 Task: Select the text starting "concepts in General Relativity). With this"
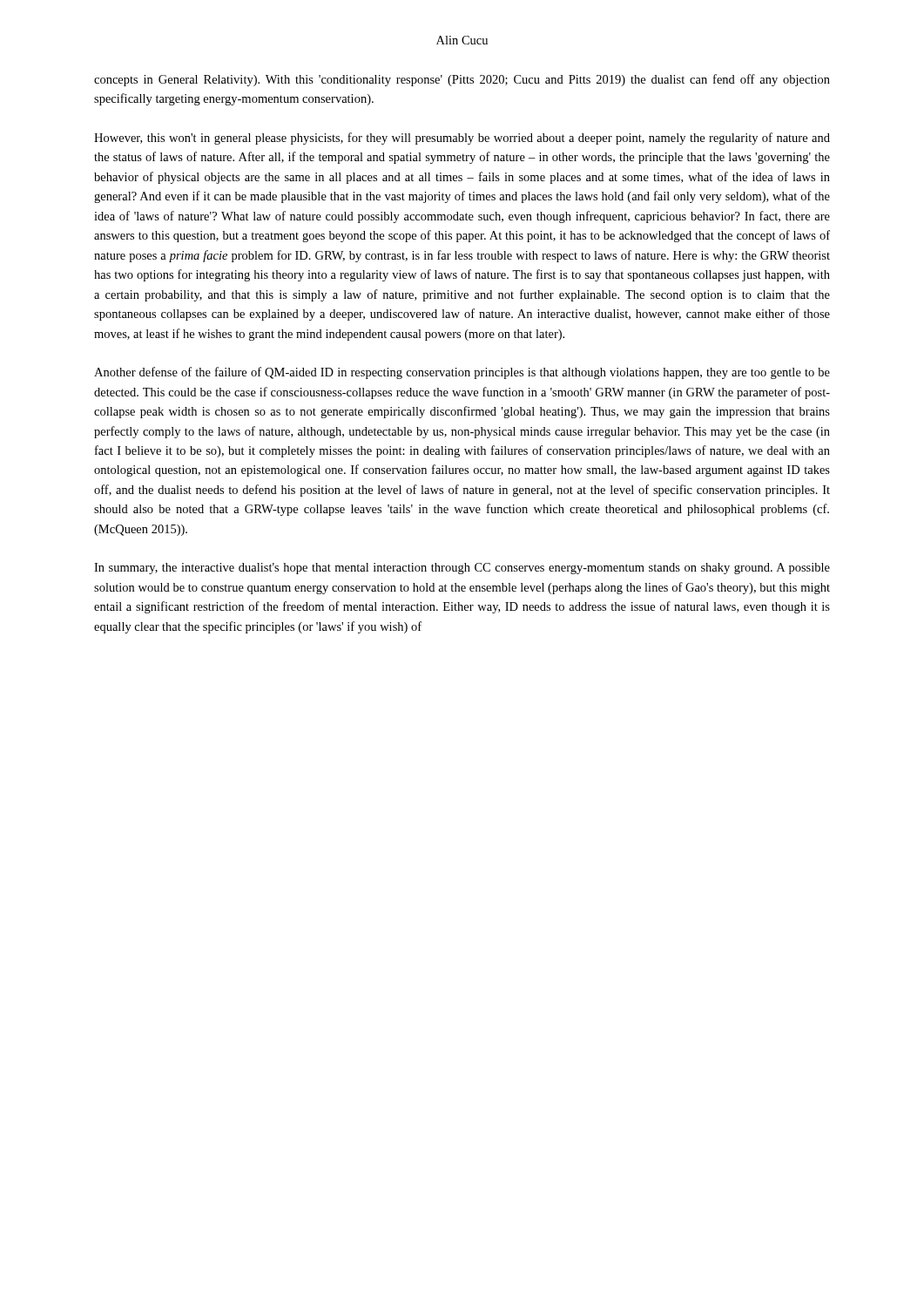(x=462, y=89)
